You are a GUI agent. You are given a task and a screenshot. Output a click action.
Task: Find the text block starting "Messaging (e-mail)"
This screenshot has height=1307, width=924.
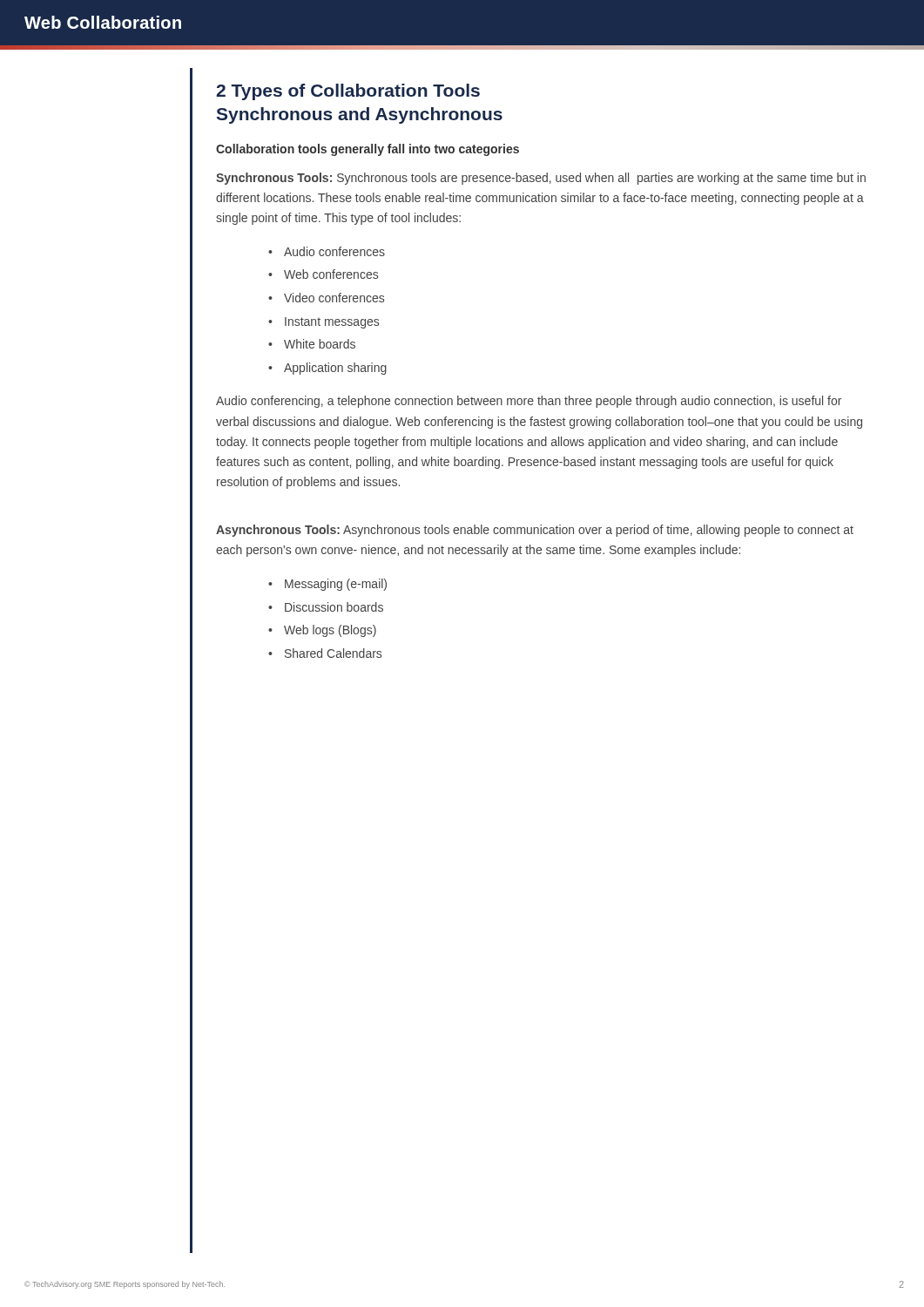tap(336, 584)
